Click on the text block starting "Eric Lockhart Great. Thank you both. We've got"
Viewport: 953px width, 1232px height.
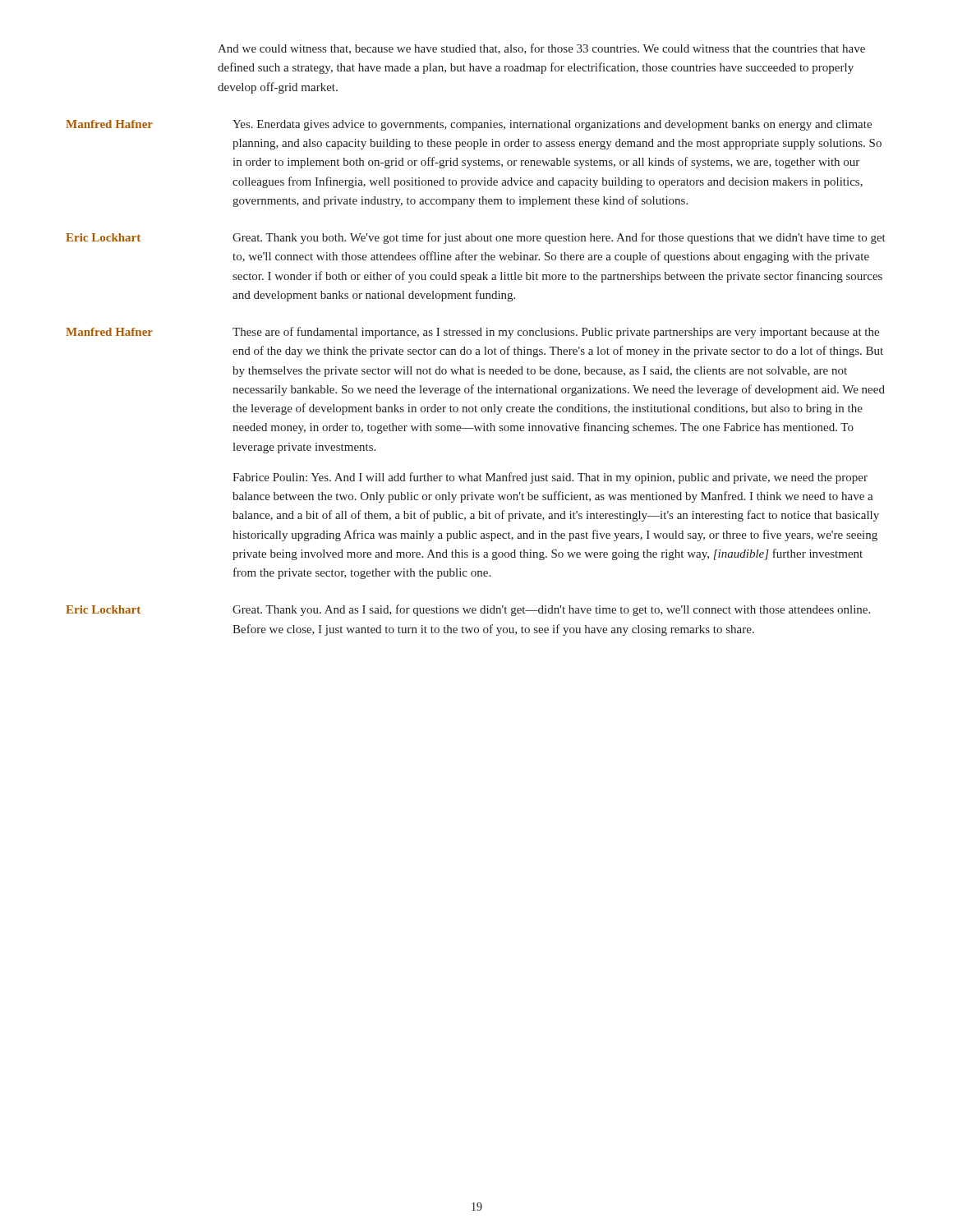(476, 266)
